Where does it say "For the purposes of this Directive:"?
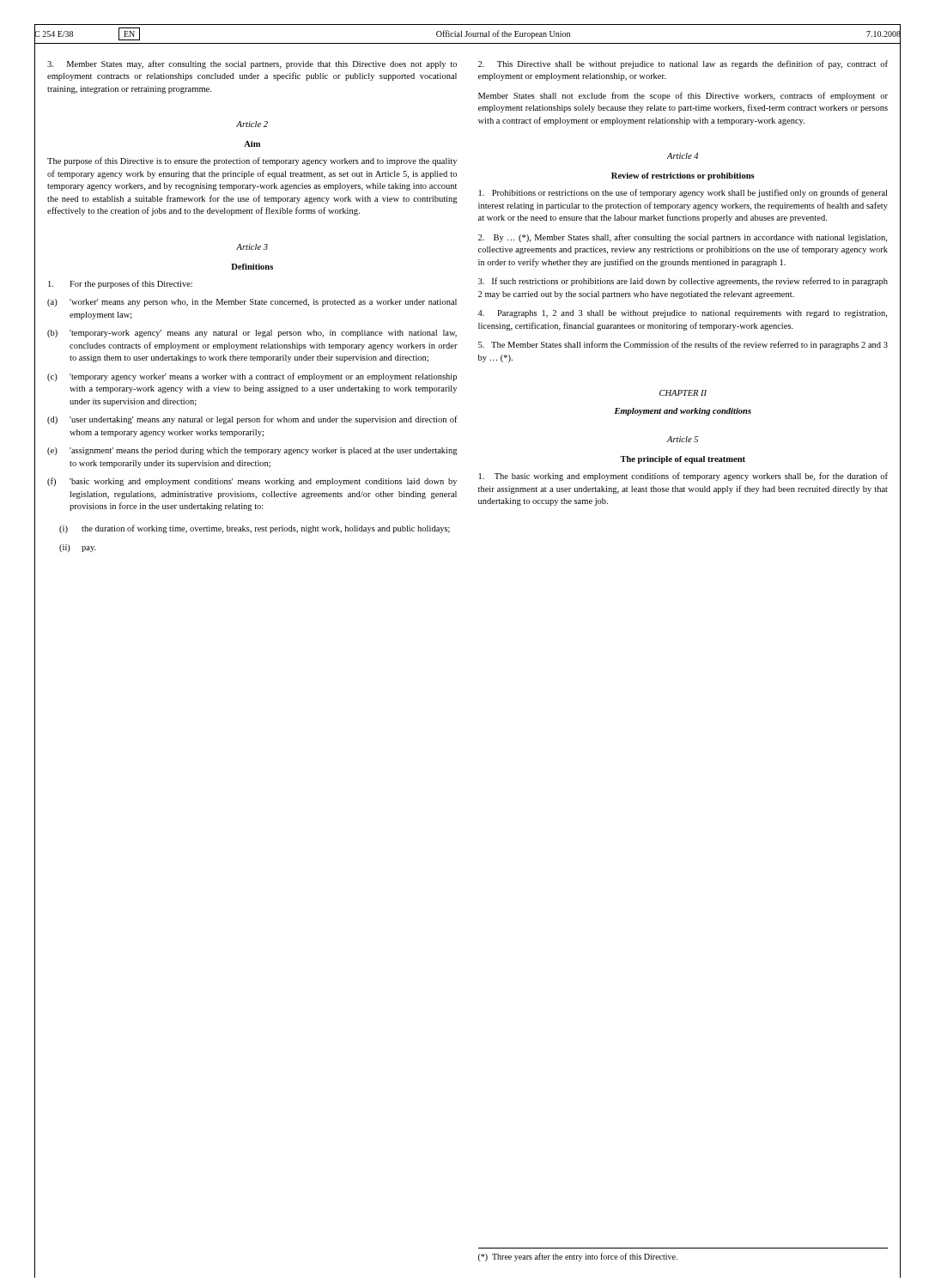 pyautogui.click(x=120, y=284)
